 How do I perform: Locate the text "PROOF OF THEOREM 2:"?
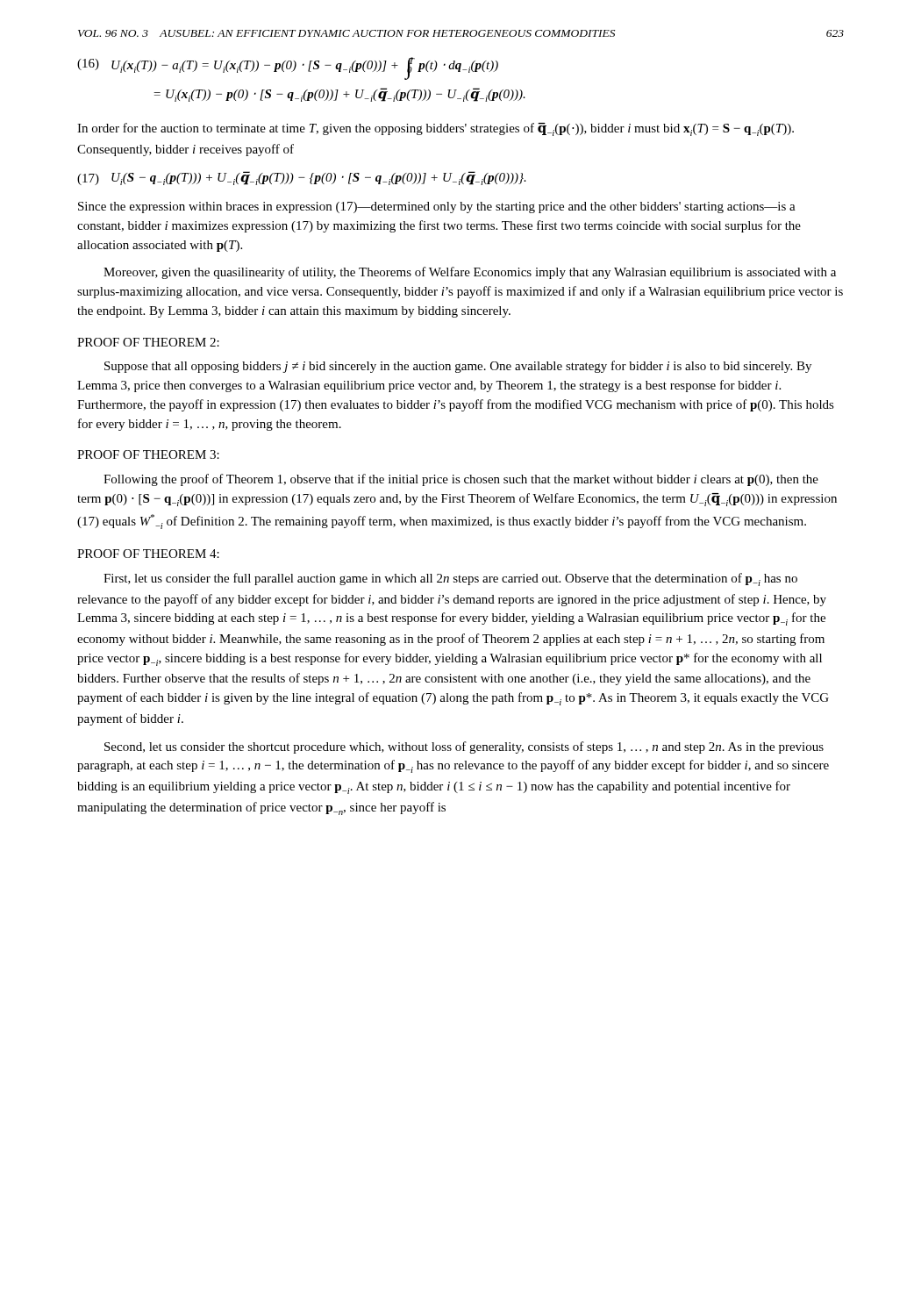pyautogui.click(x=149, y=342)
